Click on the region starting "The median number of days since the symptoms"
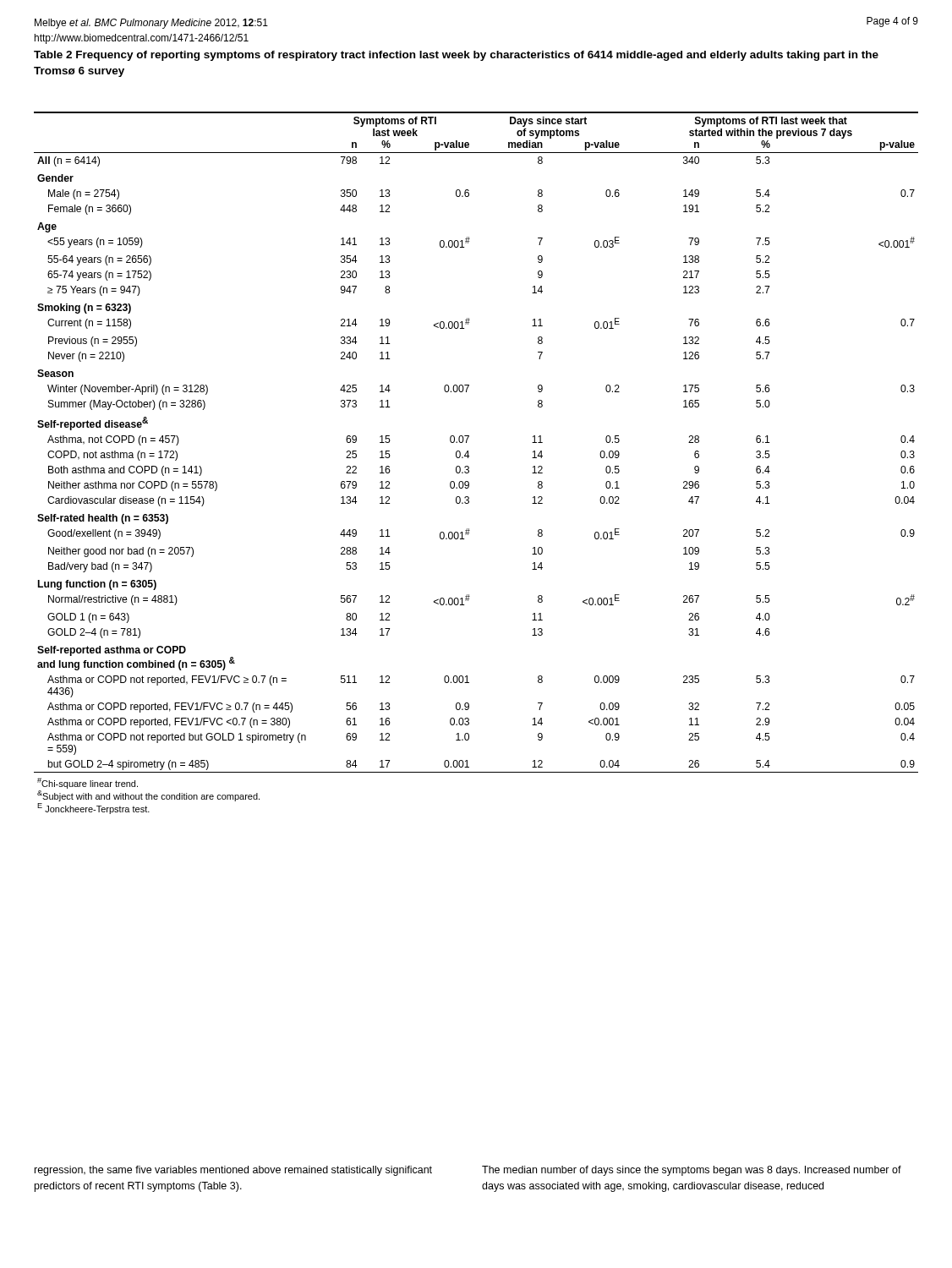The width and height of the screenshot is (952, 1268). point(691,1178)
